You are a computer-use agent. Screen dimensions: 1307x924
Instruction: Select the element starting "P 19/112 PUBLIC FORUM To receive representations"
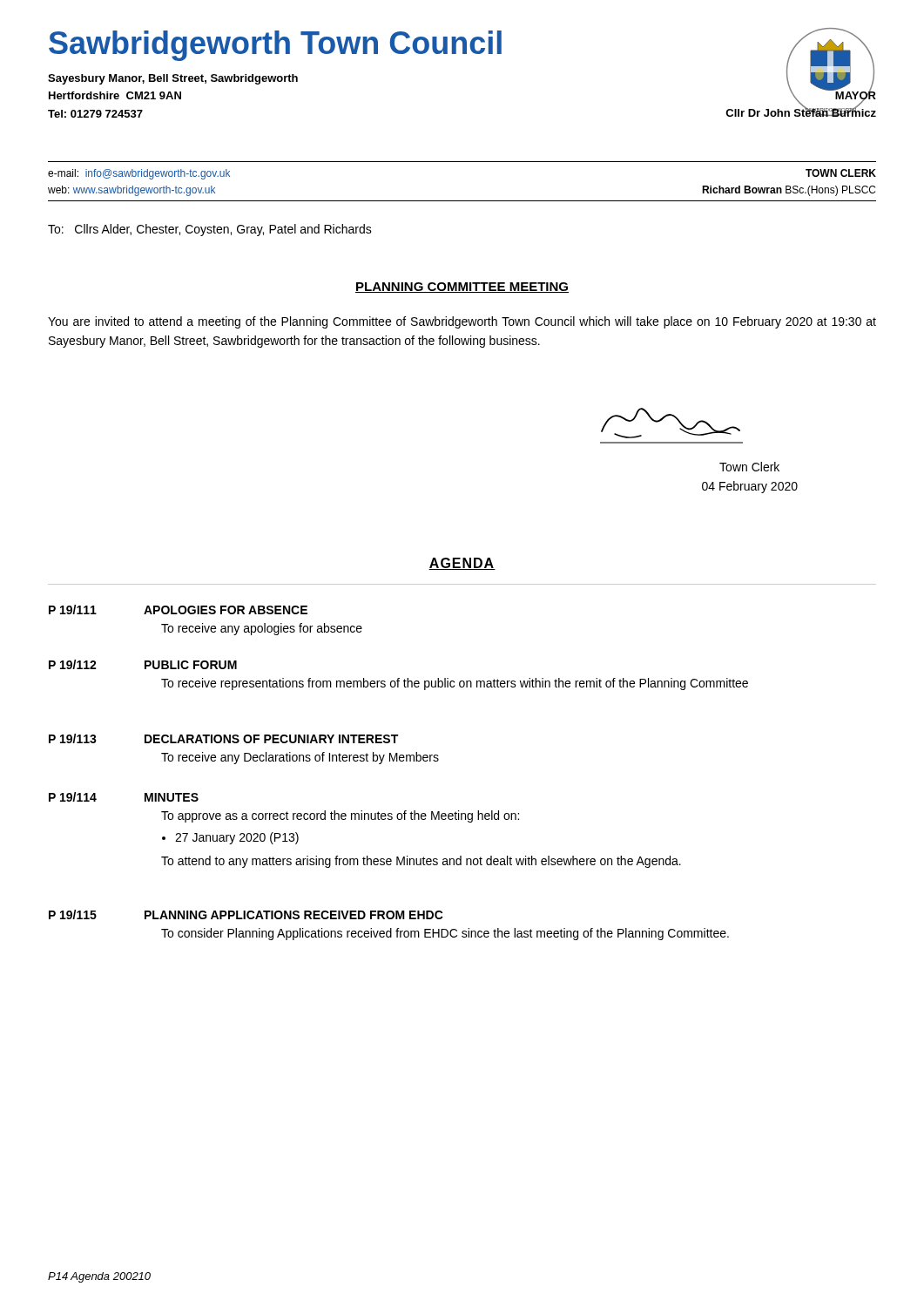click(398, 674)
